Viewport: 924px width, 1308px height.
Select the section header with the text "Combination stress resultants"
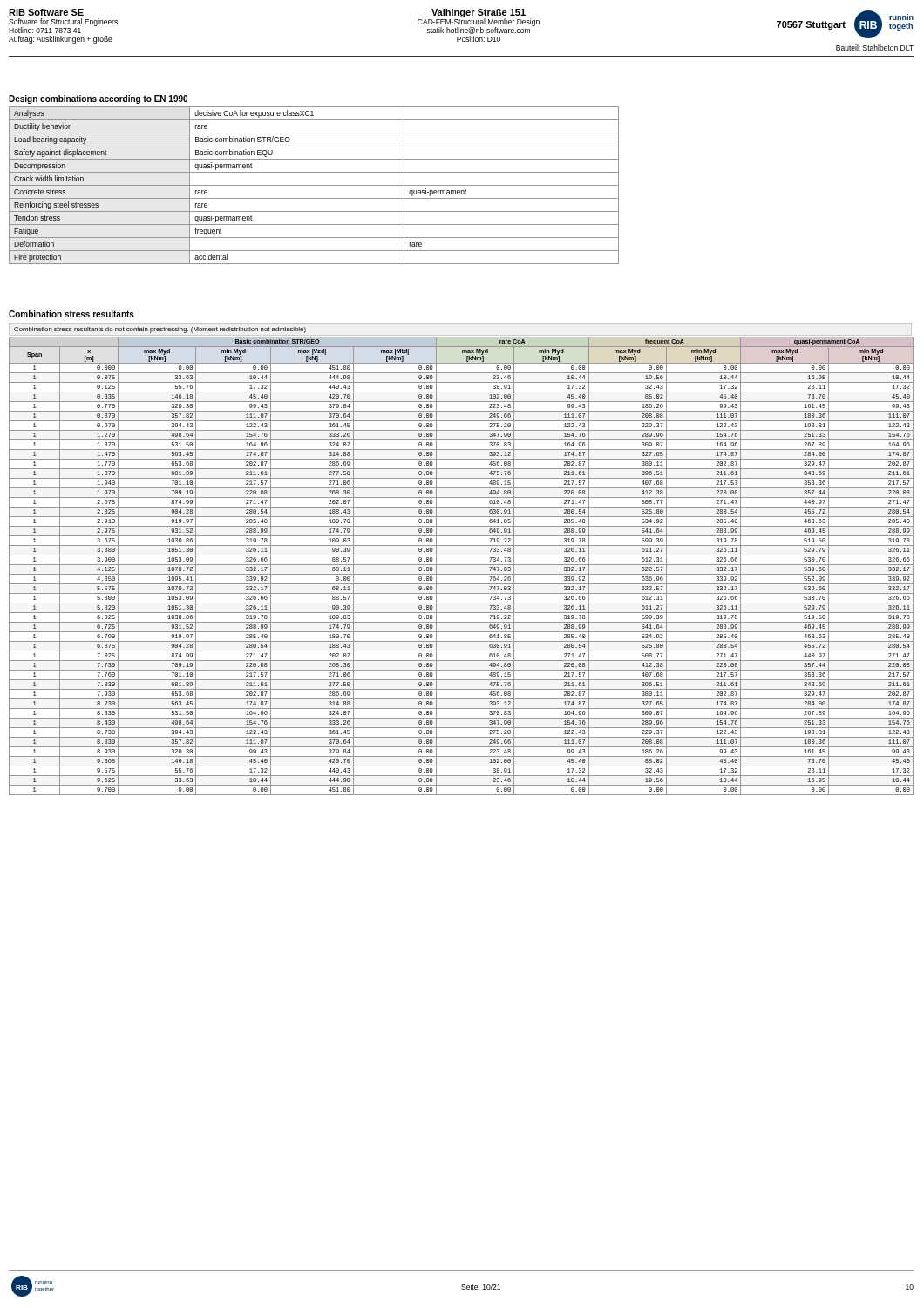tap(71, 314)
